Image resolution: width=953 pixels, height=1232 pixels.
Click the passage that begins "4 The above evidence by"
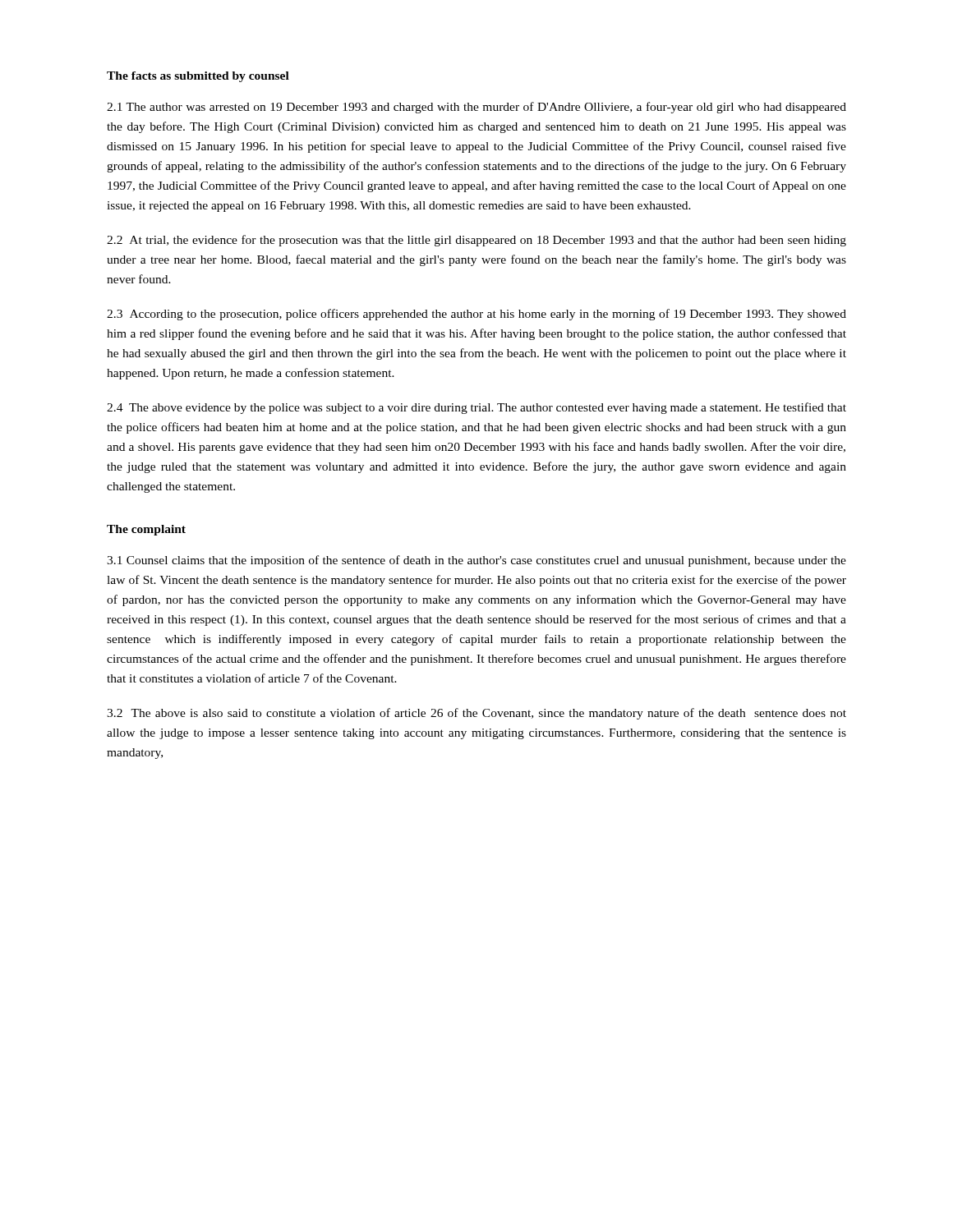[x=476, y=447]
